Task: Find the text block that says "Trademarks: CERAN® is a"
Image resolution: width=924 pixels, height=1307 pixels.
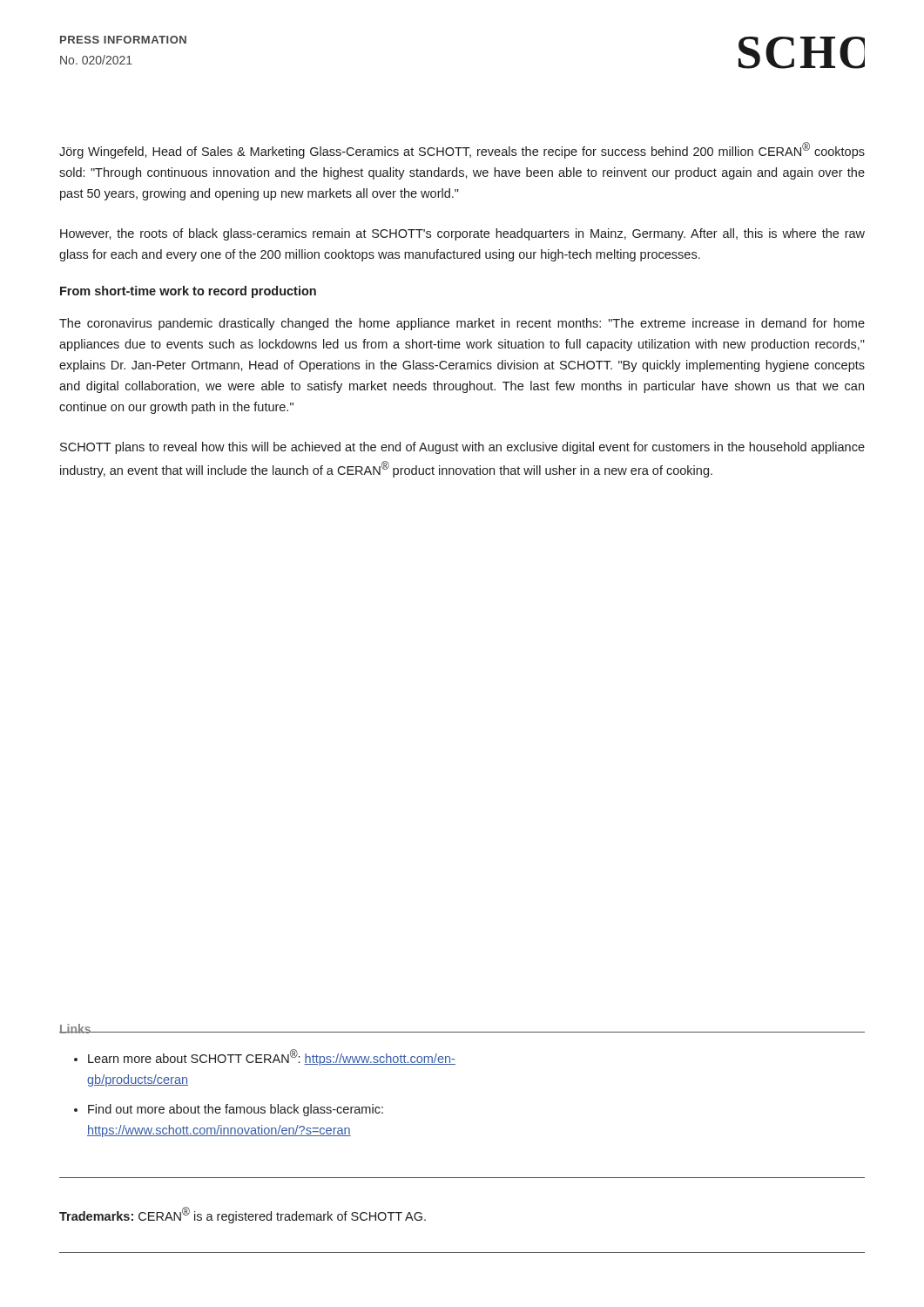Action: point(243,1215)
